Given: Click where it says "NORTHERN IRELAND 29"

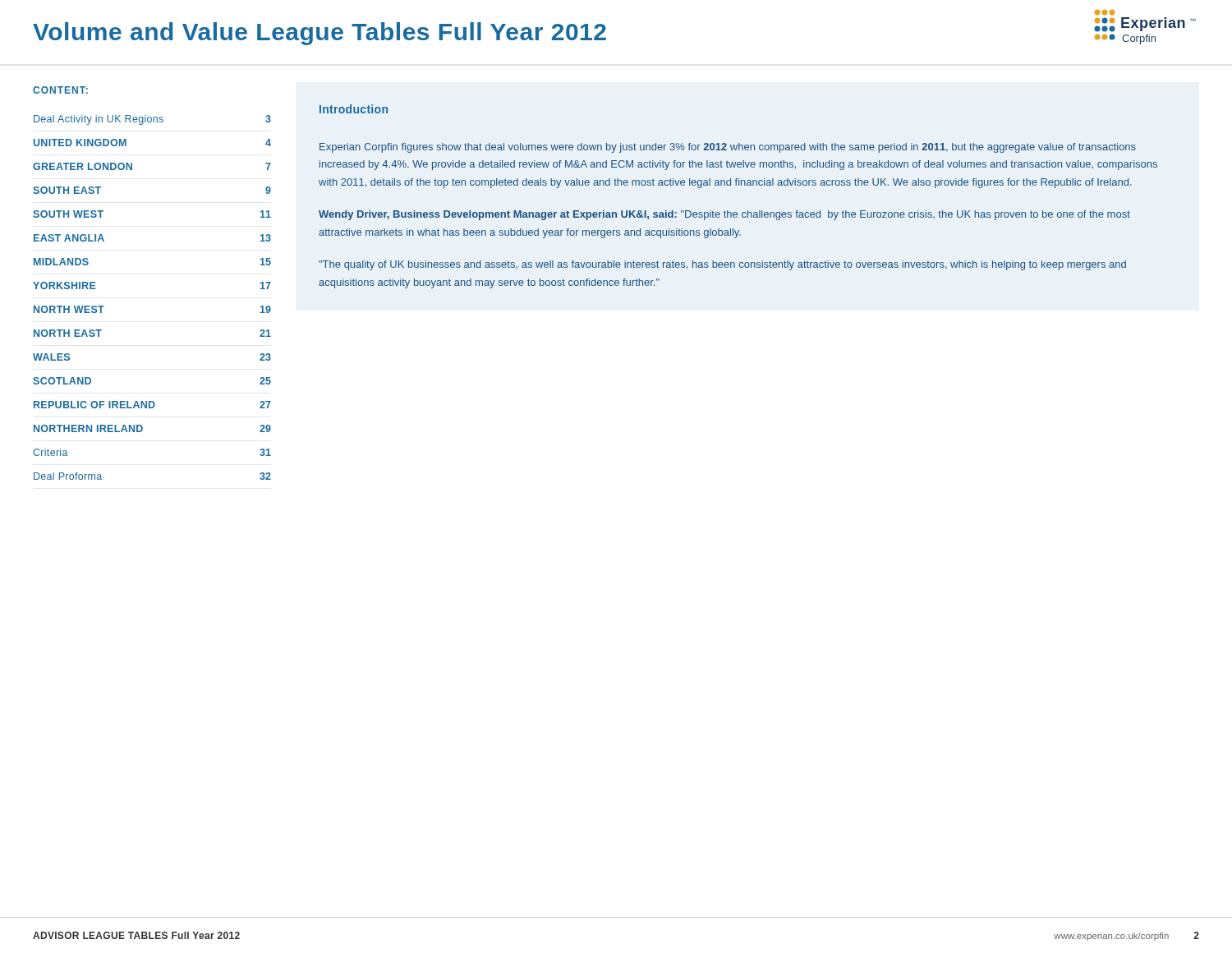Looking at the screenshot, I should tap(152, 429).
